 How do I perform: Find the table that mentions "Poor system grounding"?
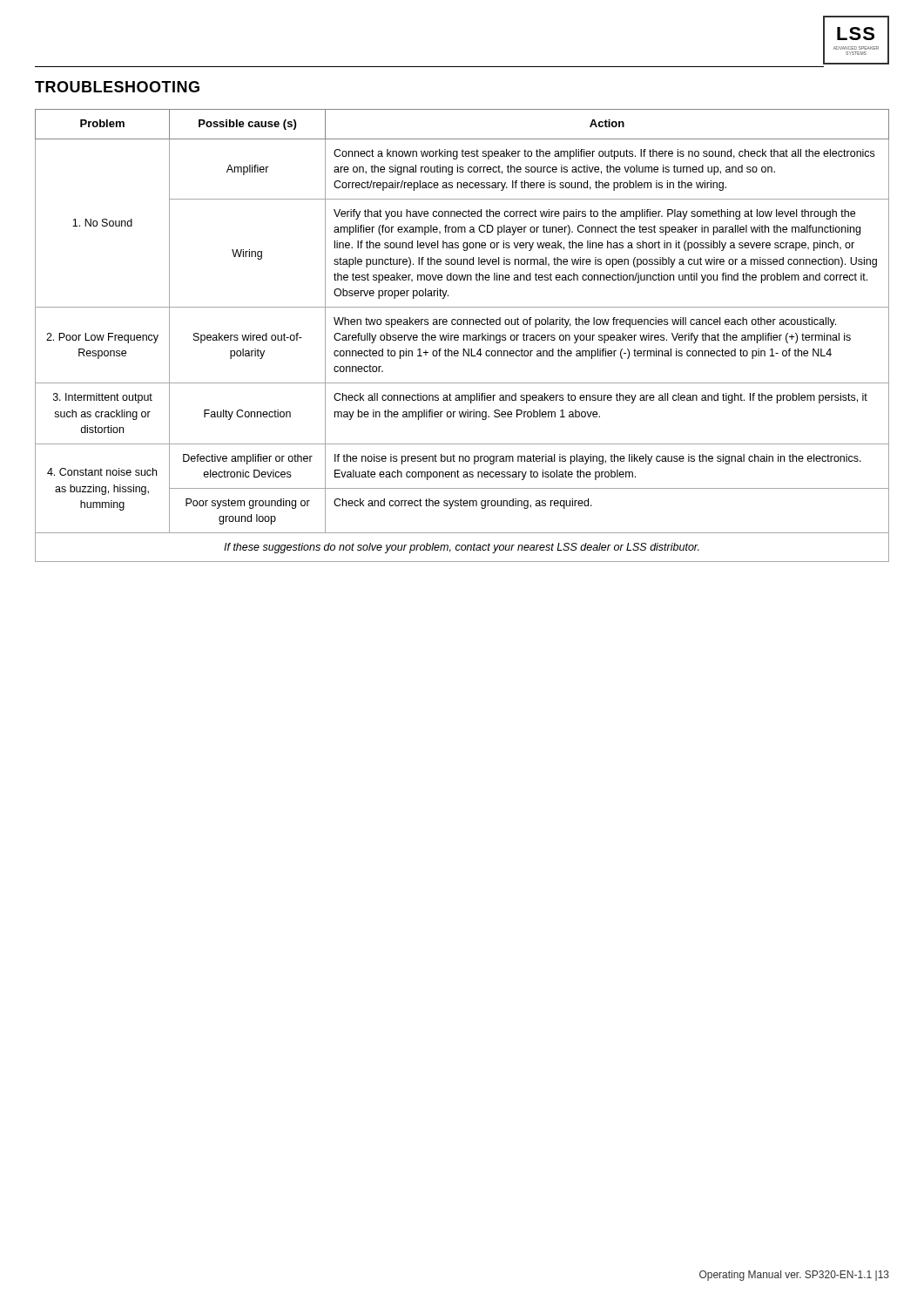(462, 336)
